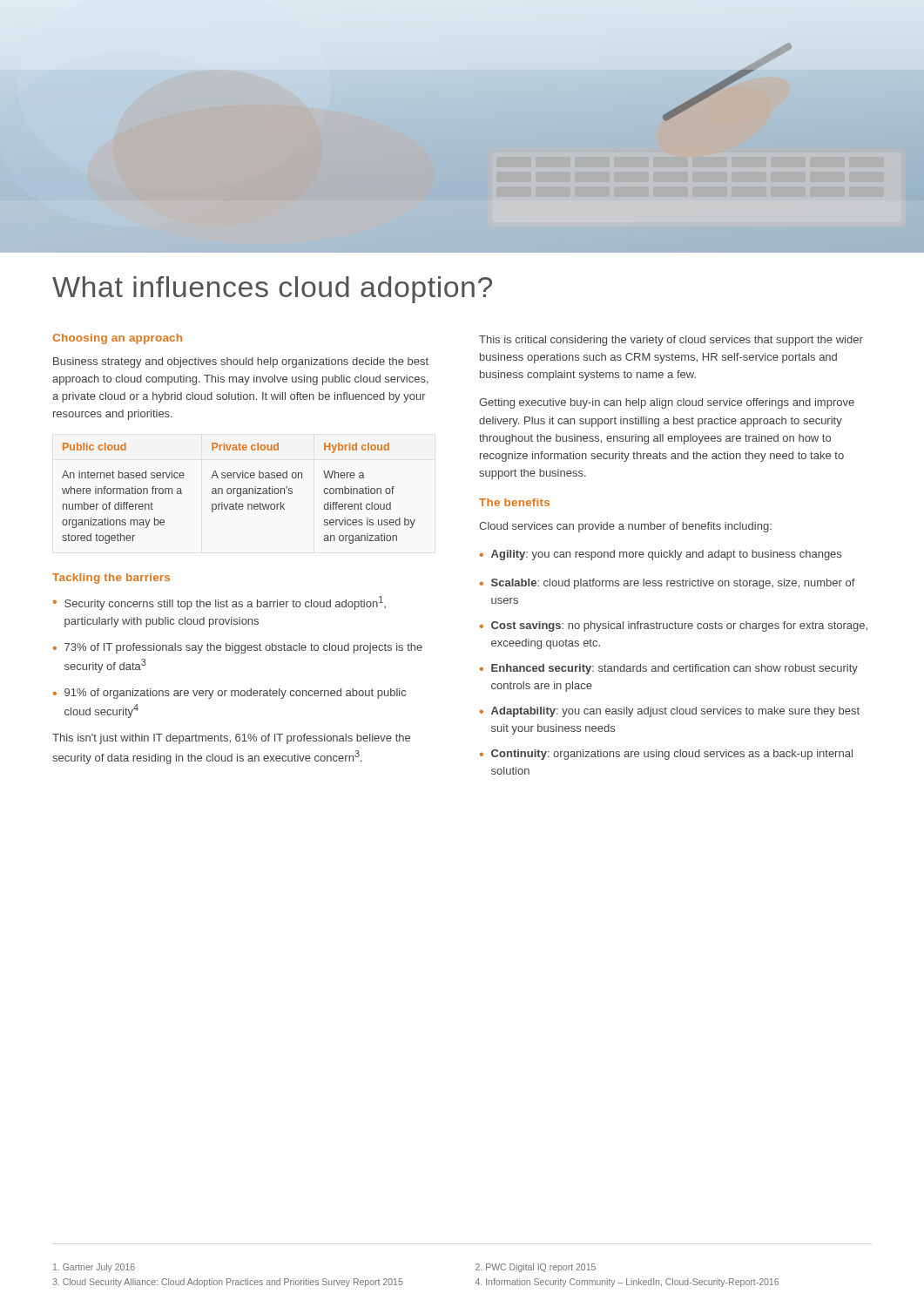Locate the title that reads "What influences cloud adoption?"
924x1307 pixels.
pyautogui.click(x=462, y=287)
